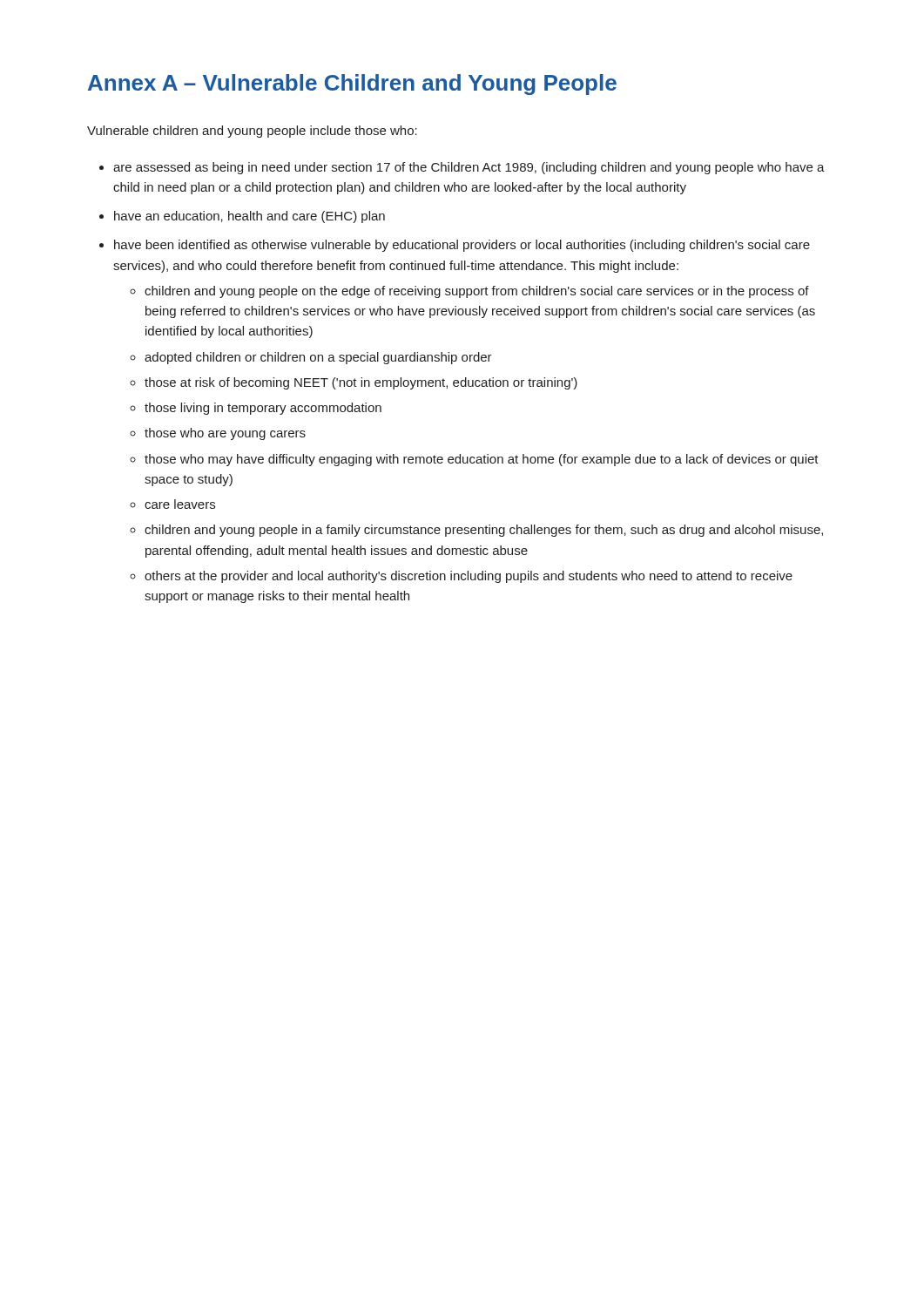Locate the block of text that opens with "children and young people in a family circumstance"
The height and width of the screenshot is (1307, 924).
coord(484,540)
